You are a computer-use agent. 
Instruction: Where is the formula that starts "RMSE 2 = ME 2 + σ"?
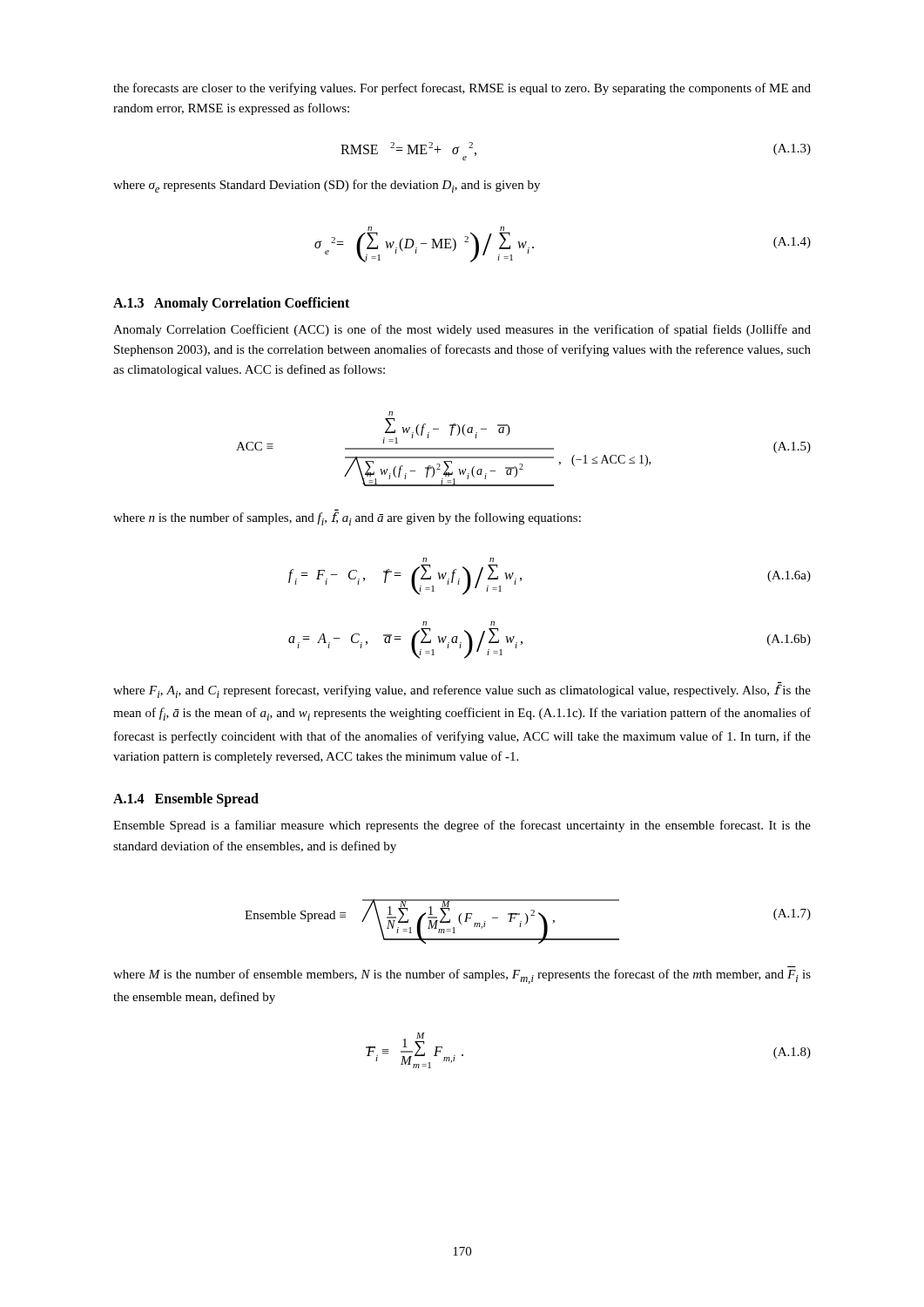(412, 151)
